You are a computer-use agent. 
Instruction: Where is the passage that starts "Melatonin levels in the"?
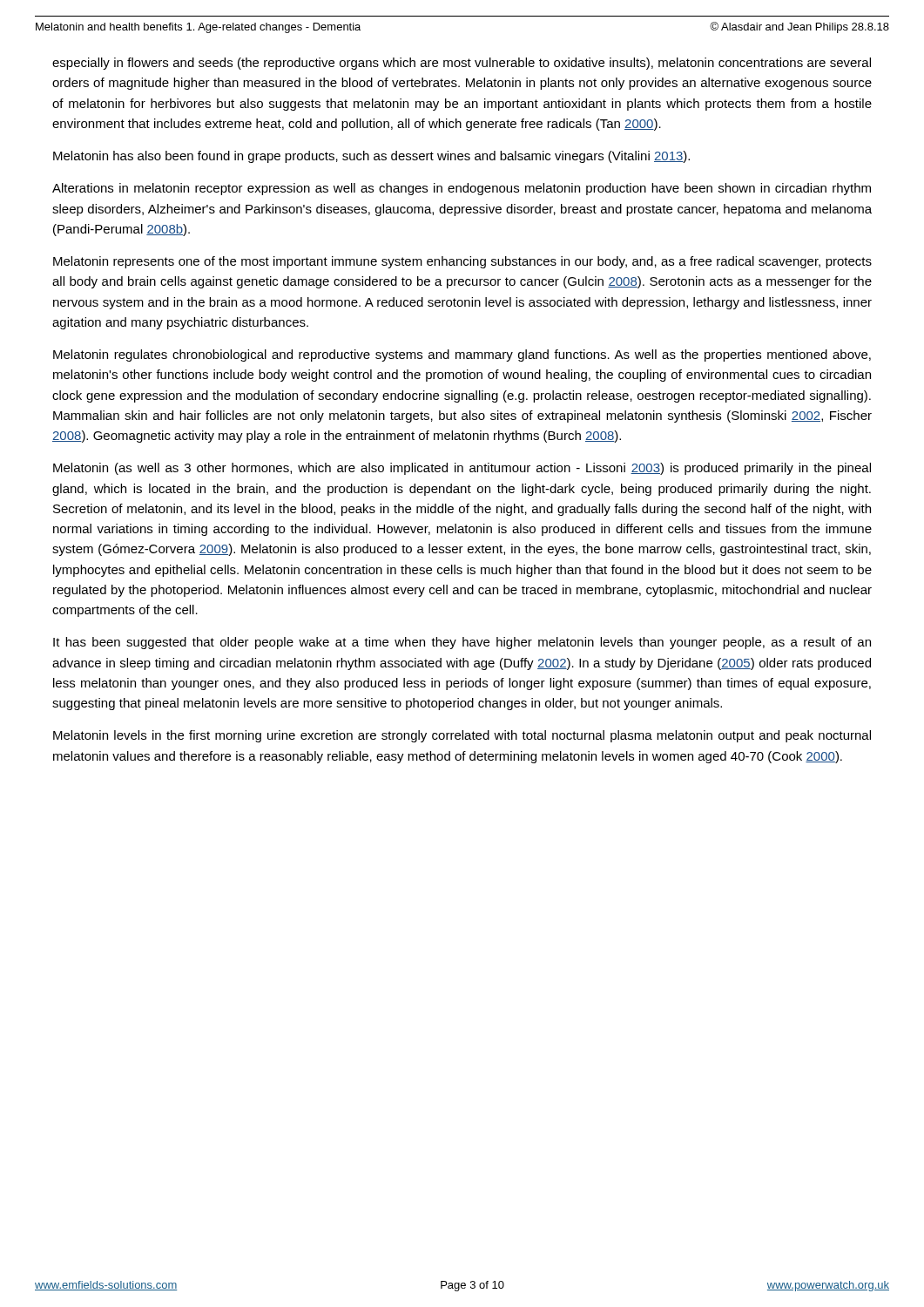[462, 745]
